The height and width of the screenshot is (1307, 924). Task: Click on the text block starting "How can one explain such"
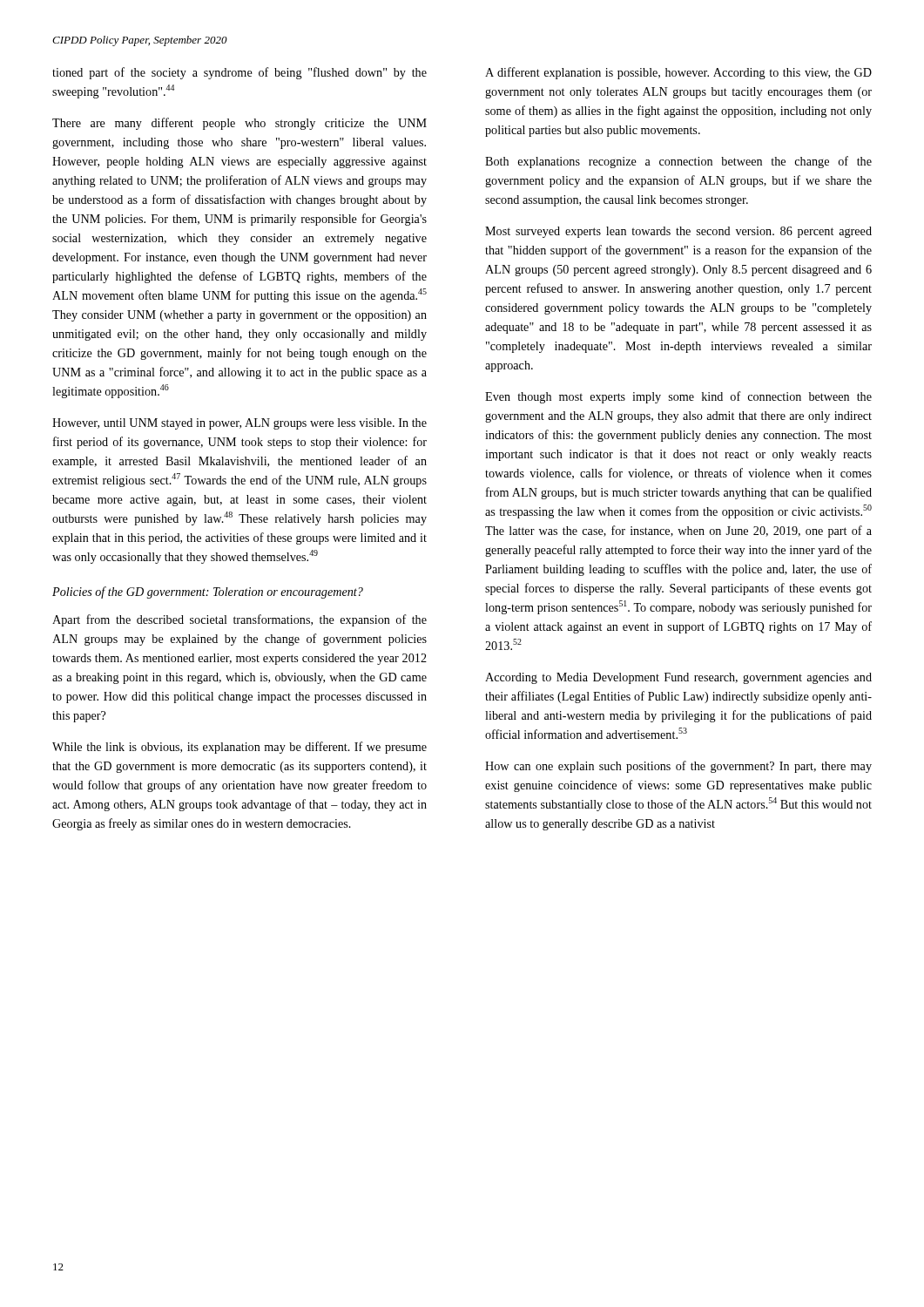click(x=678, y=795)
